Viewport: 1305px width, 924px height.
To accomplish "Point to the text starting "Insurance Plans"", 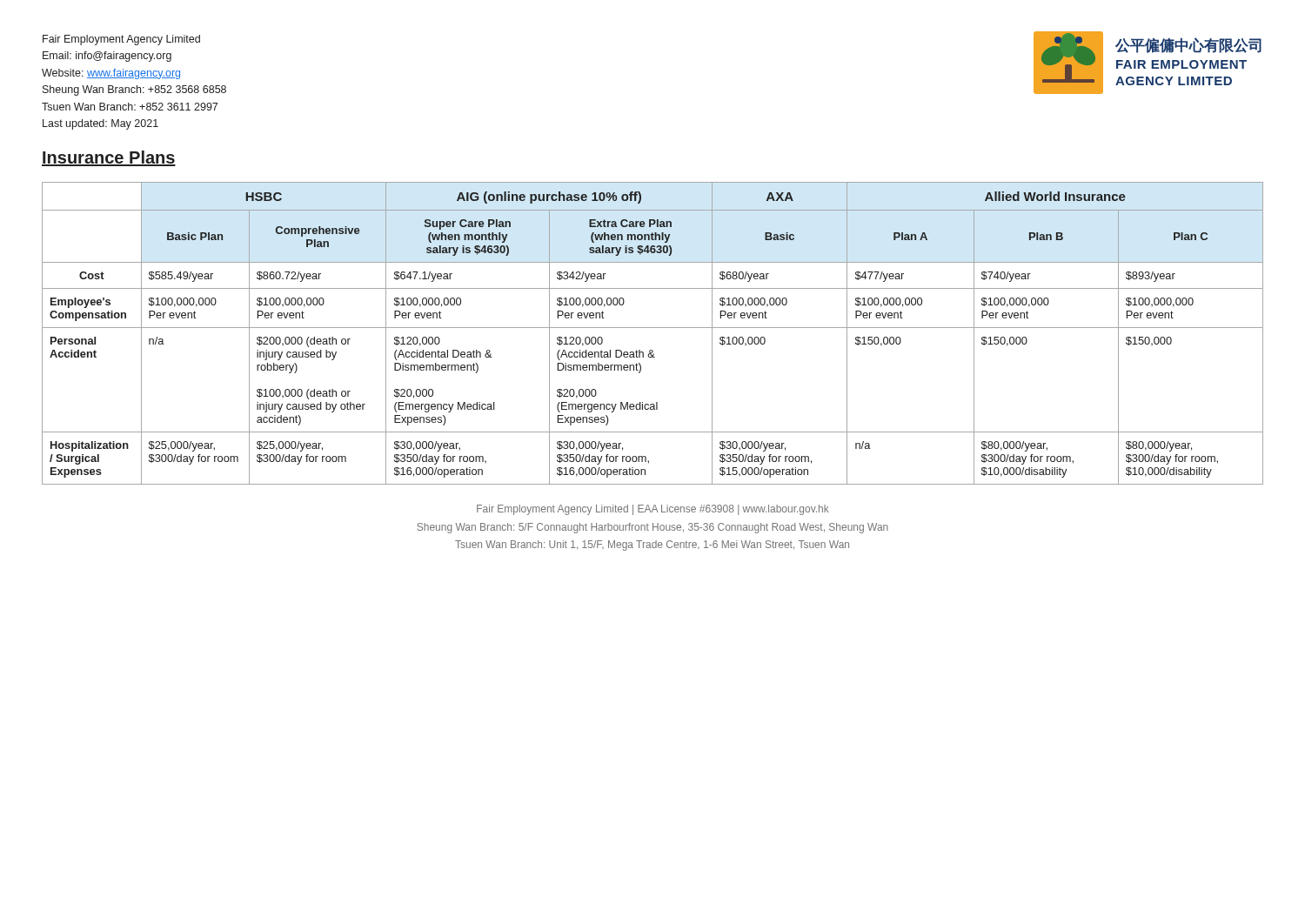I will click(x=109, y=158).
